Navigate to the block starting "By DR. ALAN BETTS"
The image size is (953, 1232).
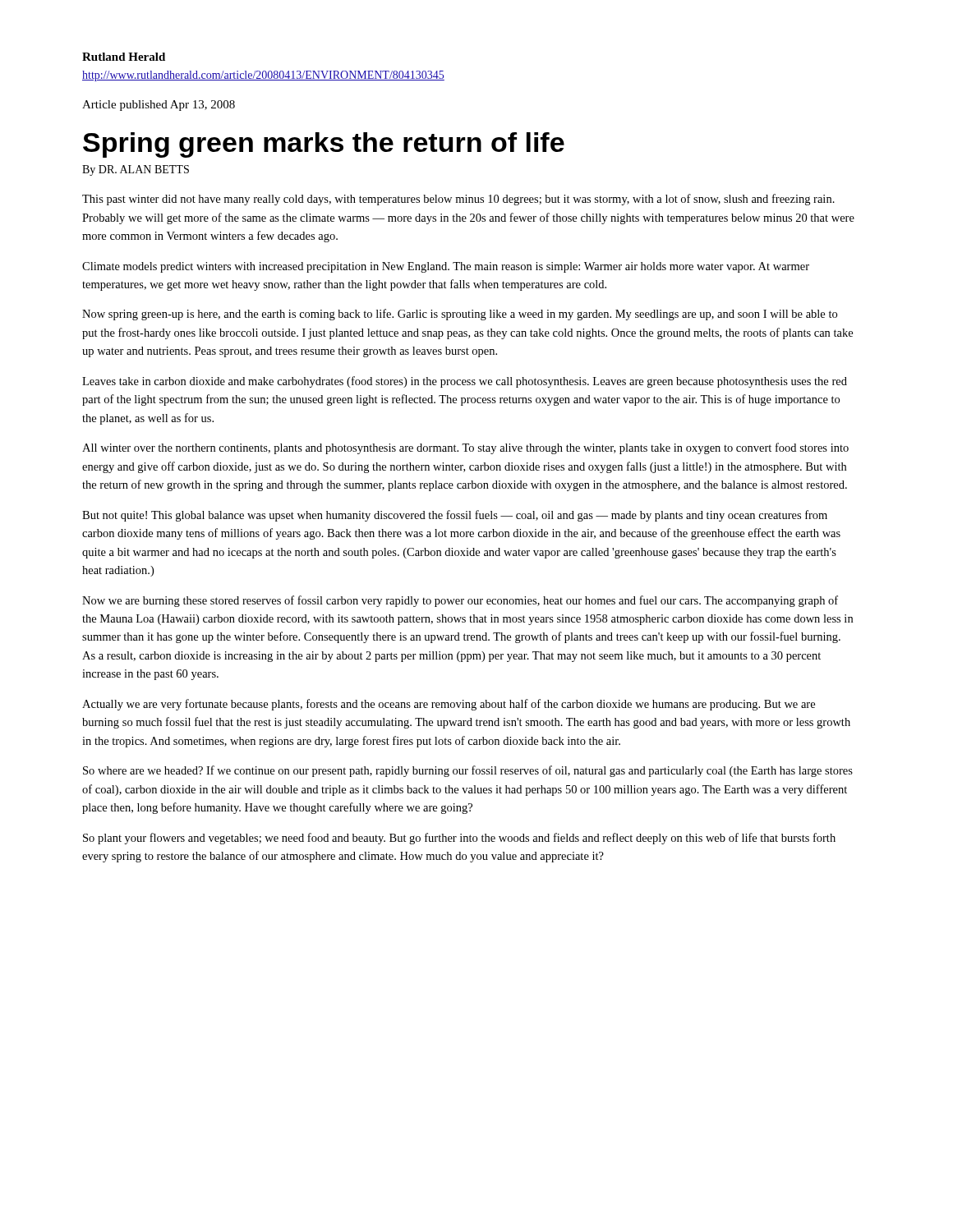(136, 170)
